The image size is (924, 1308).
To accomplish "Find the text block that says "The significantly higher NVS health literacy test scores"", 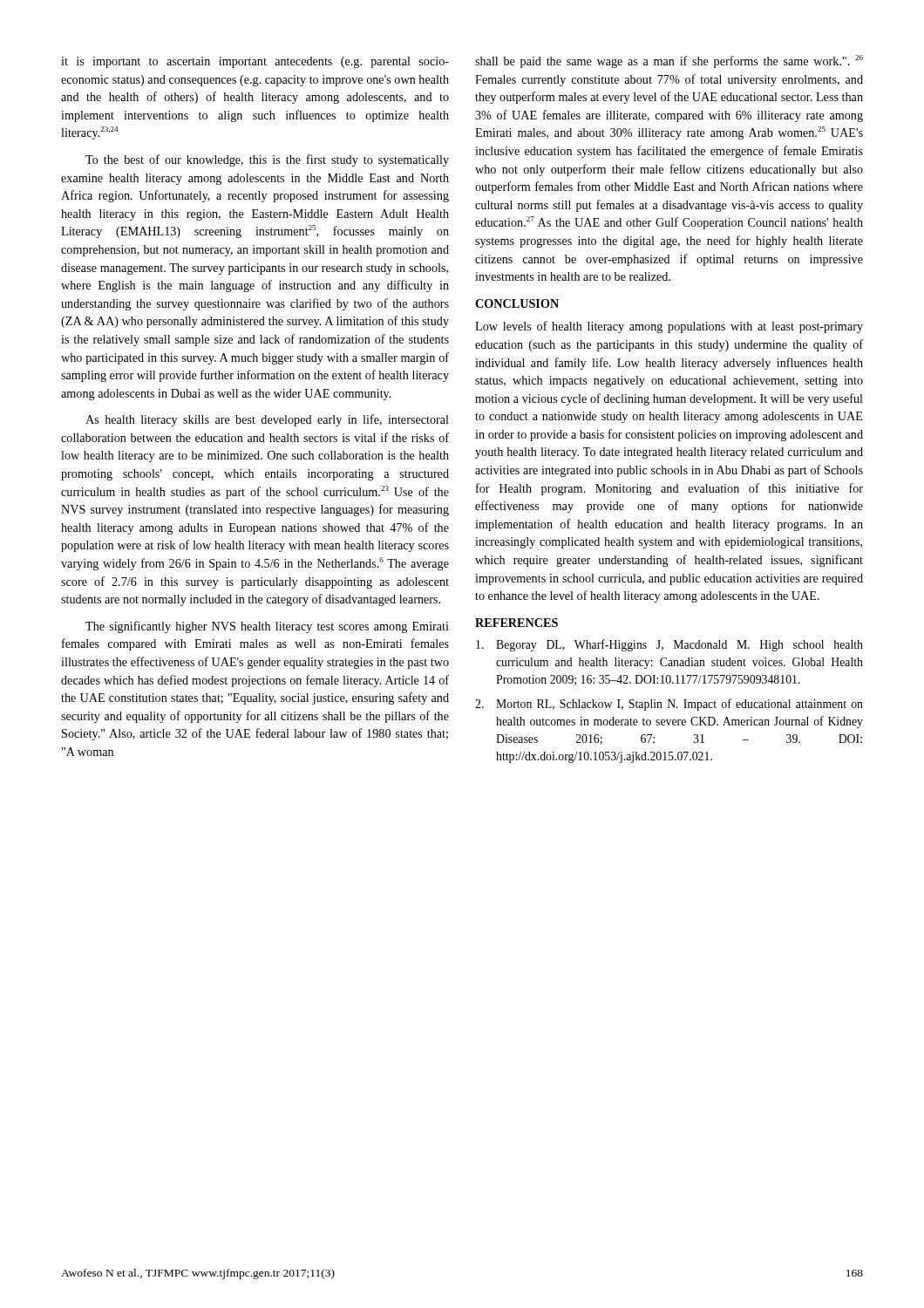I will pos(255,689).
